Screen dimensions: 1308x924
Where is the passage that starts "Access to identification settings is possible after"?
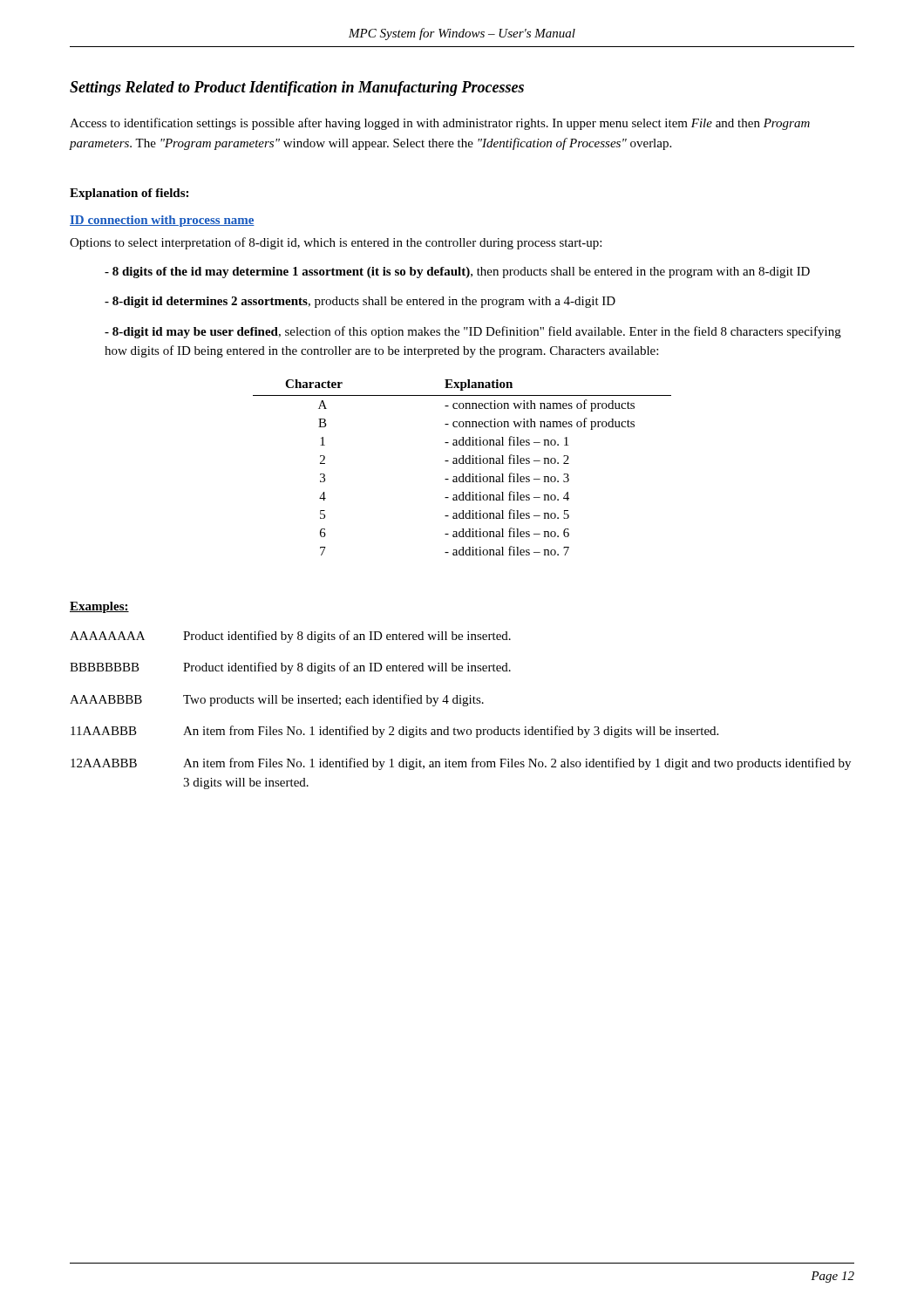pos(462,133)
